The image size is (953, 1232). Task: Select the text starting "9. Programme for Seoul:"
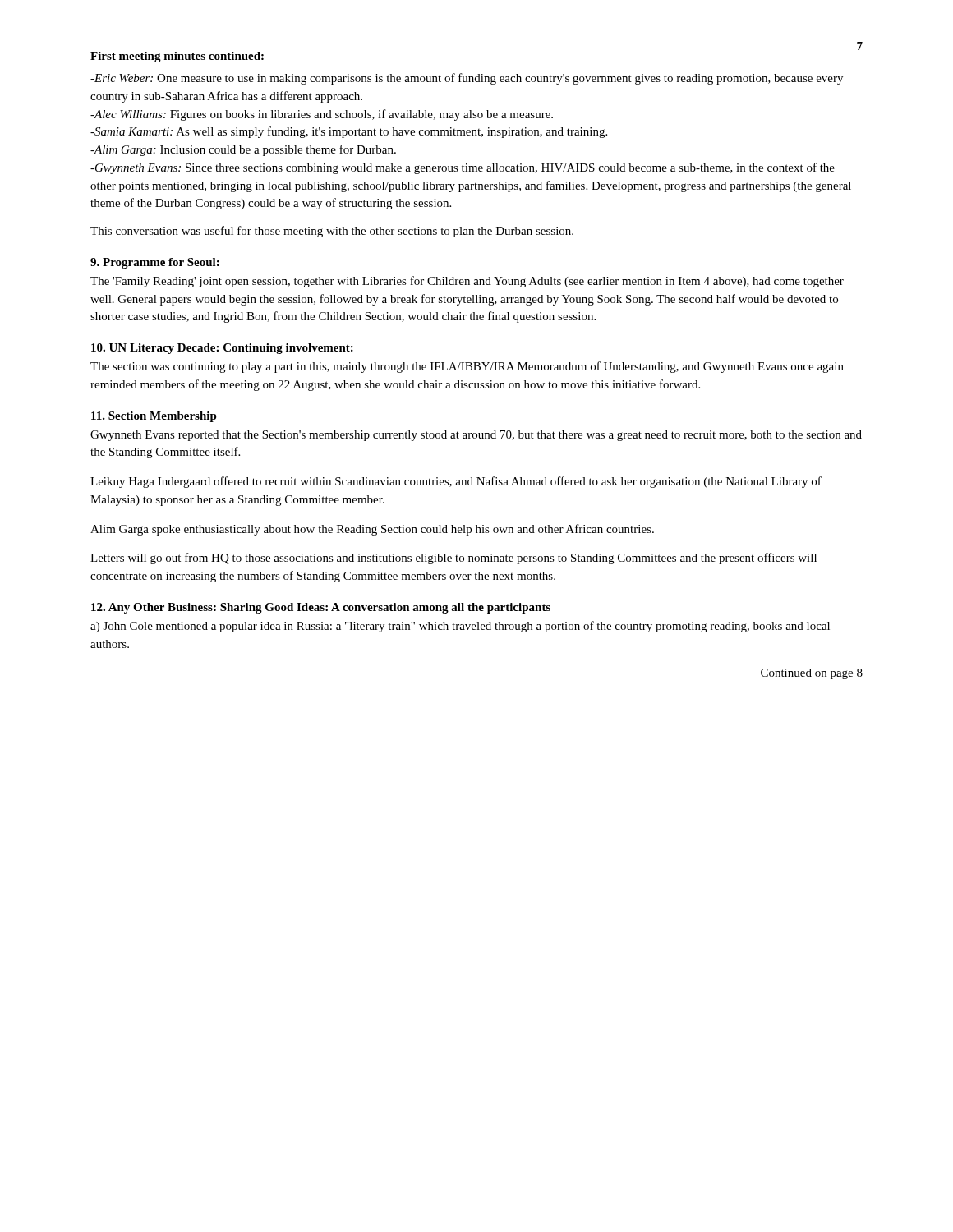coord(155,262)
